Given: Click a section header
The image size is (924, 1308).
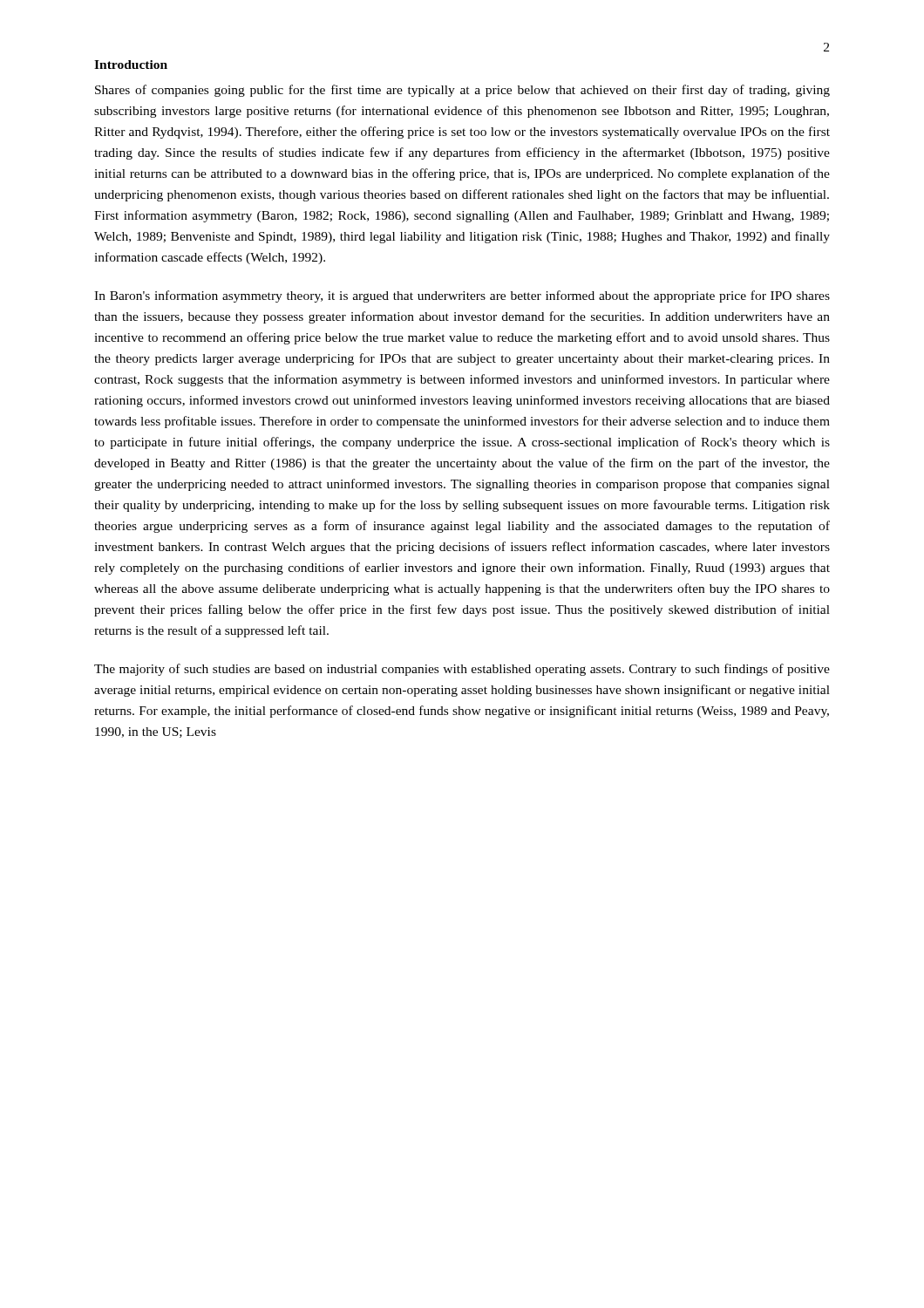Looking at the screenshot, I should (x=131, y=64).
